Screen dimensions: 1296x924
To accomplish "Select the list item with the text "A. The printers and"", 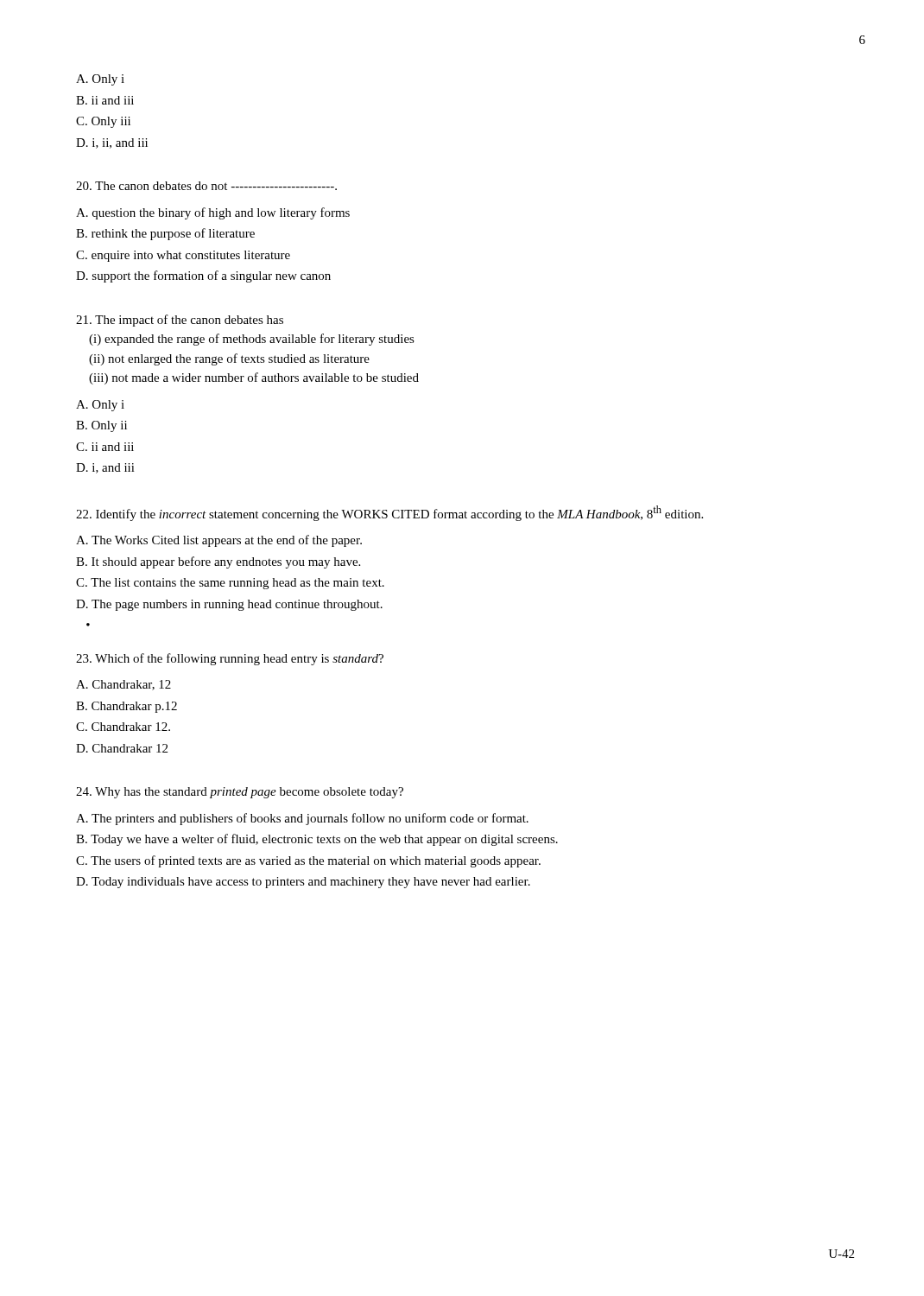I will coord(302,818).
